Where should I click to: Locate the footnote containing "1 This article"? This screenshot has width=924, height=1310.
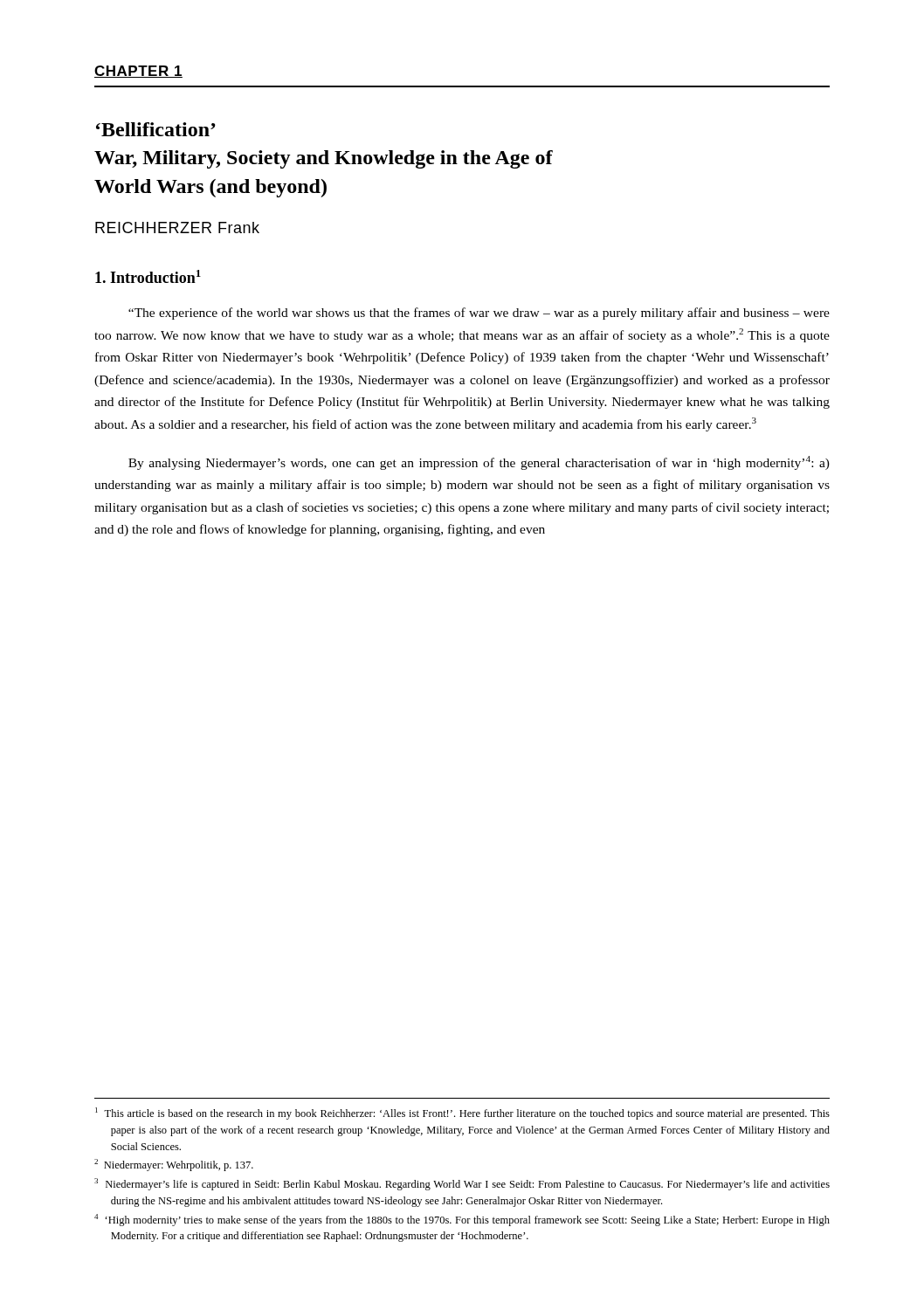pos(462,1129)
